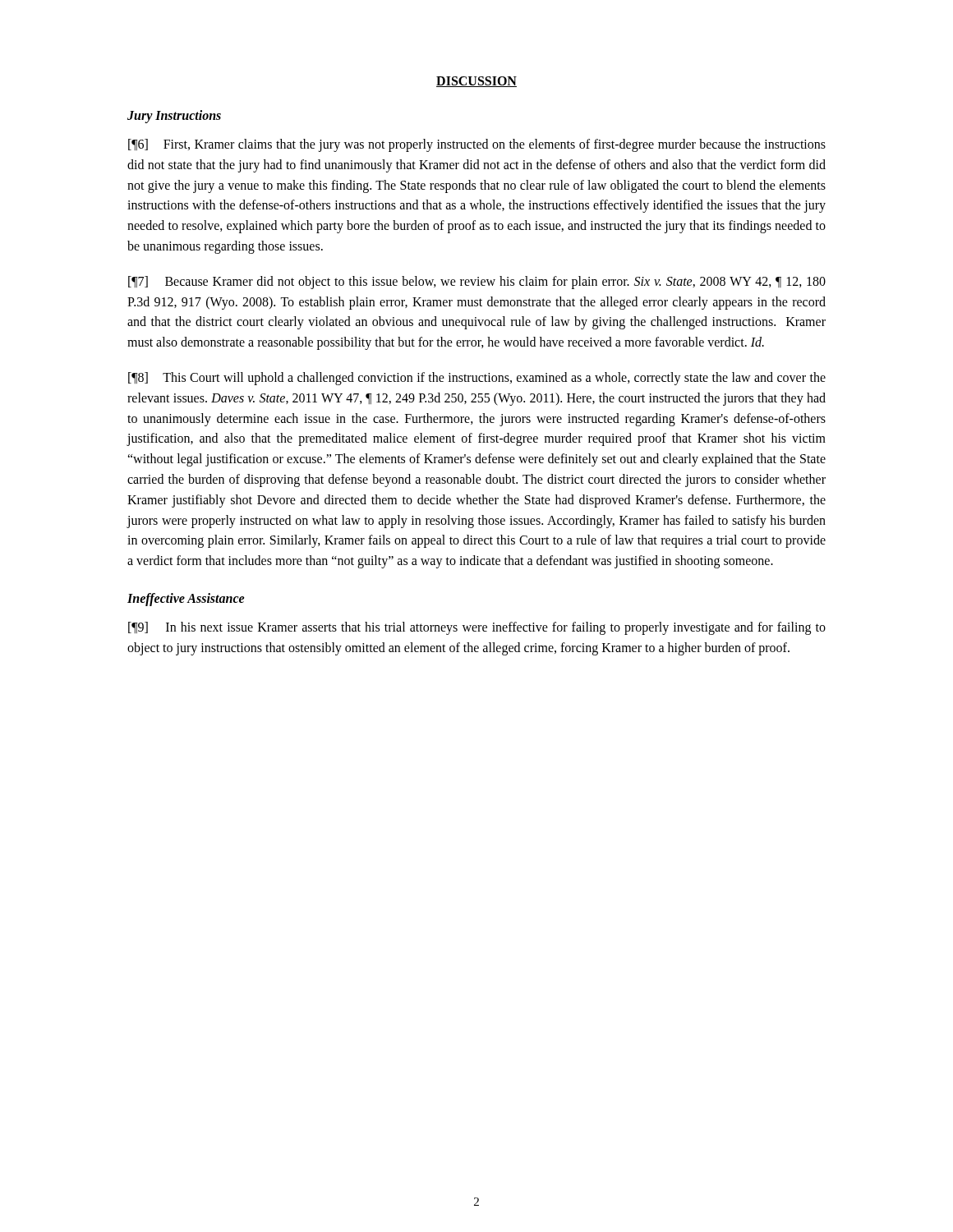Screen dimensions: 1232x953
Task: Click on the region starting "[¶6] First, Kramer claims that"
Action: click(x=476, y=195)
